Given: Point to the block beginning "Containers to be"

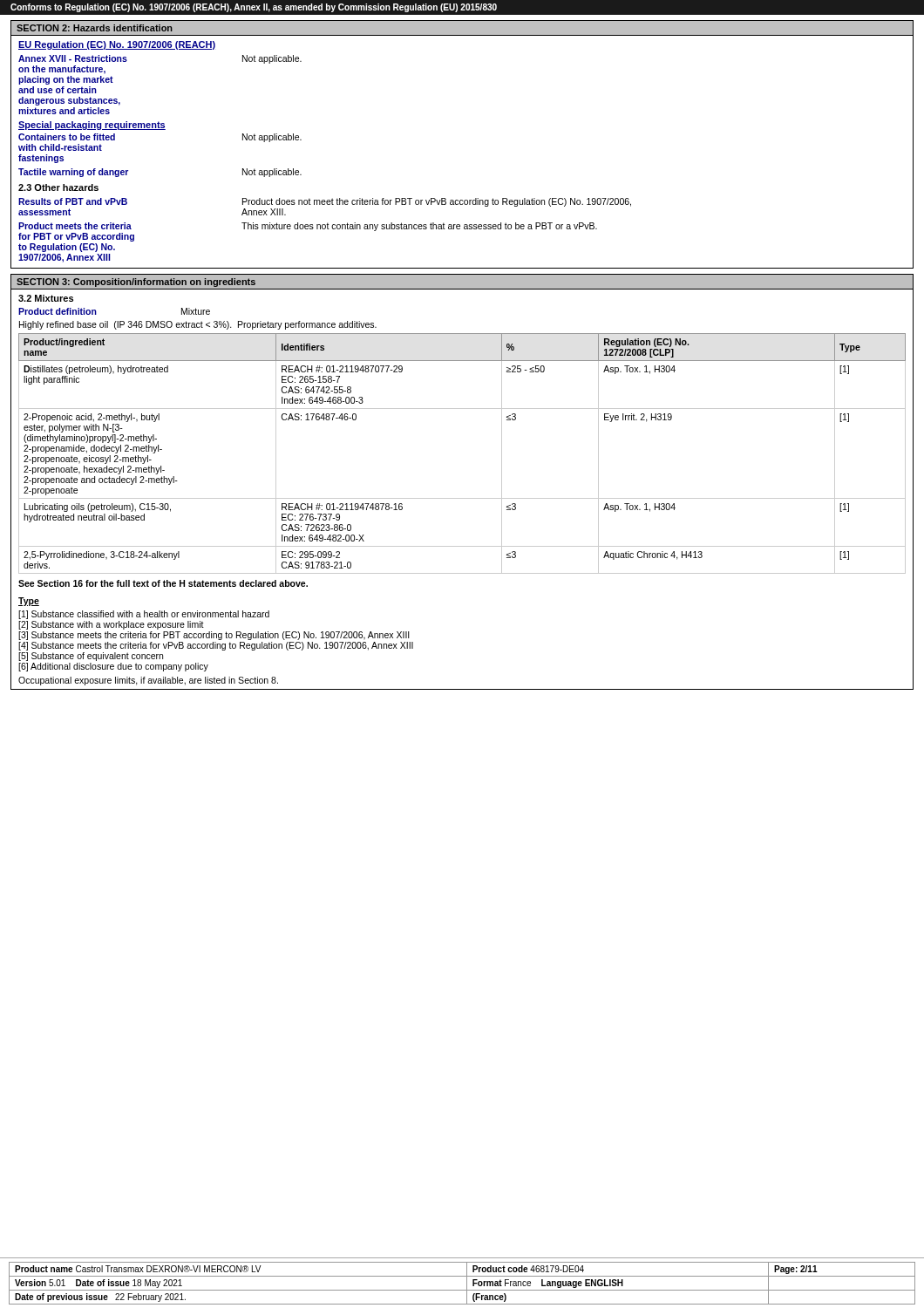Looking at the screenshot, I should coord(73,137).
